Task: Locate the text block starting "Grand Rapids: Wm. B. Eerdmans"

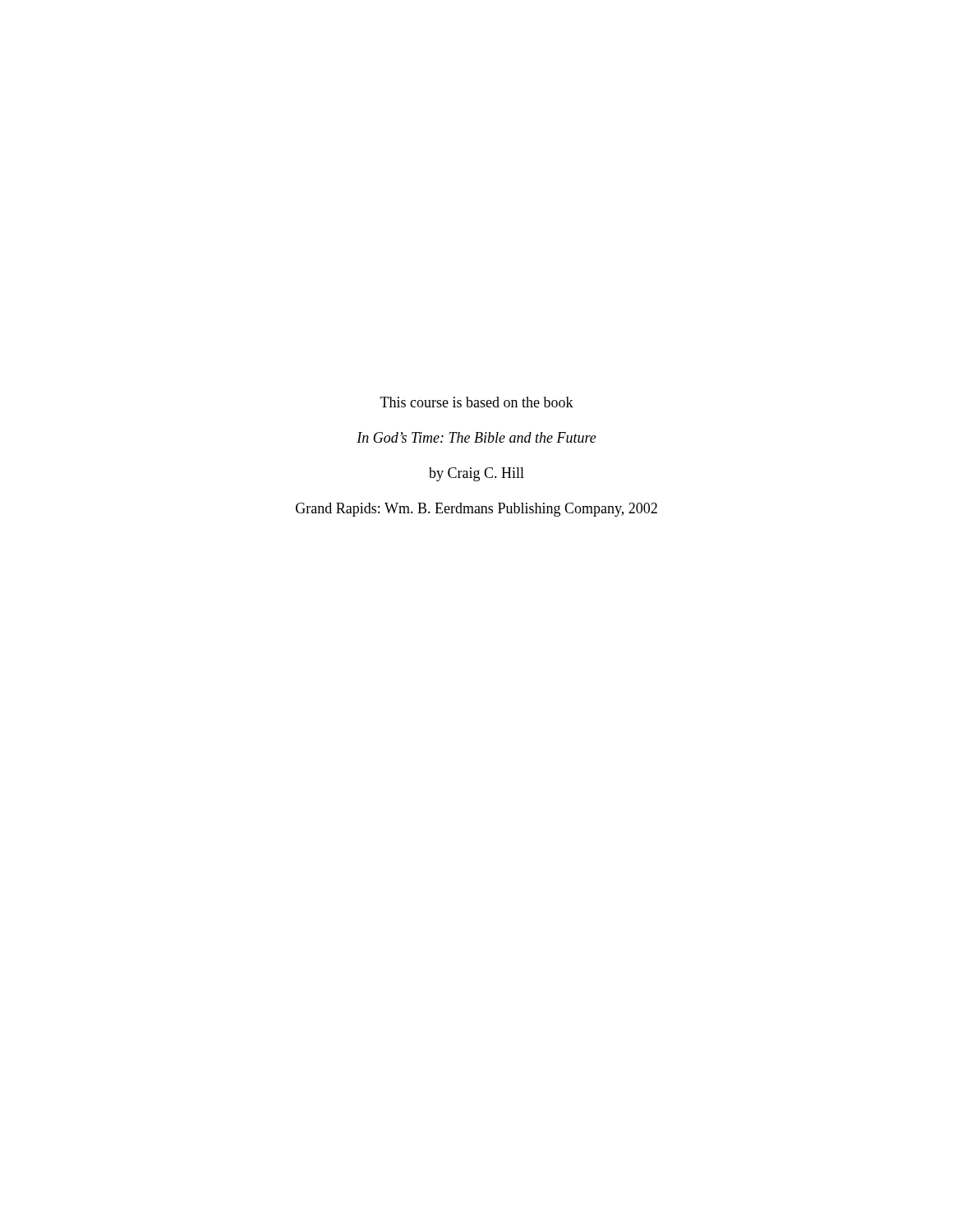Action: 476,508
